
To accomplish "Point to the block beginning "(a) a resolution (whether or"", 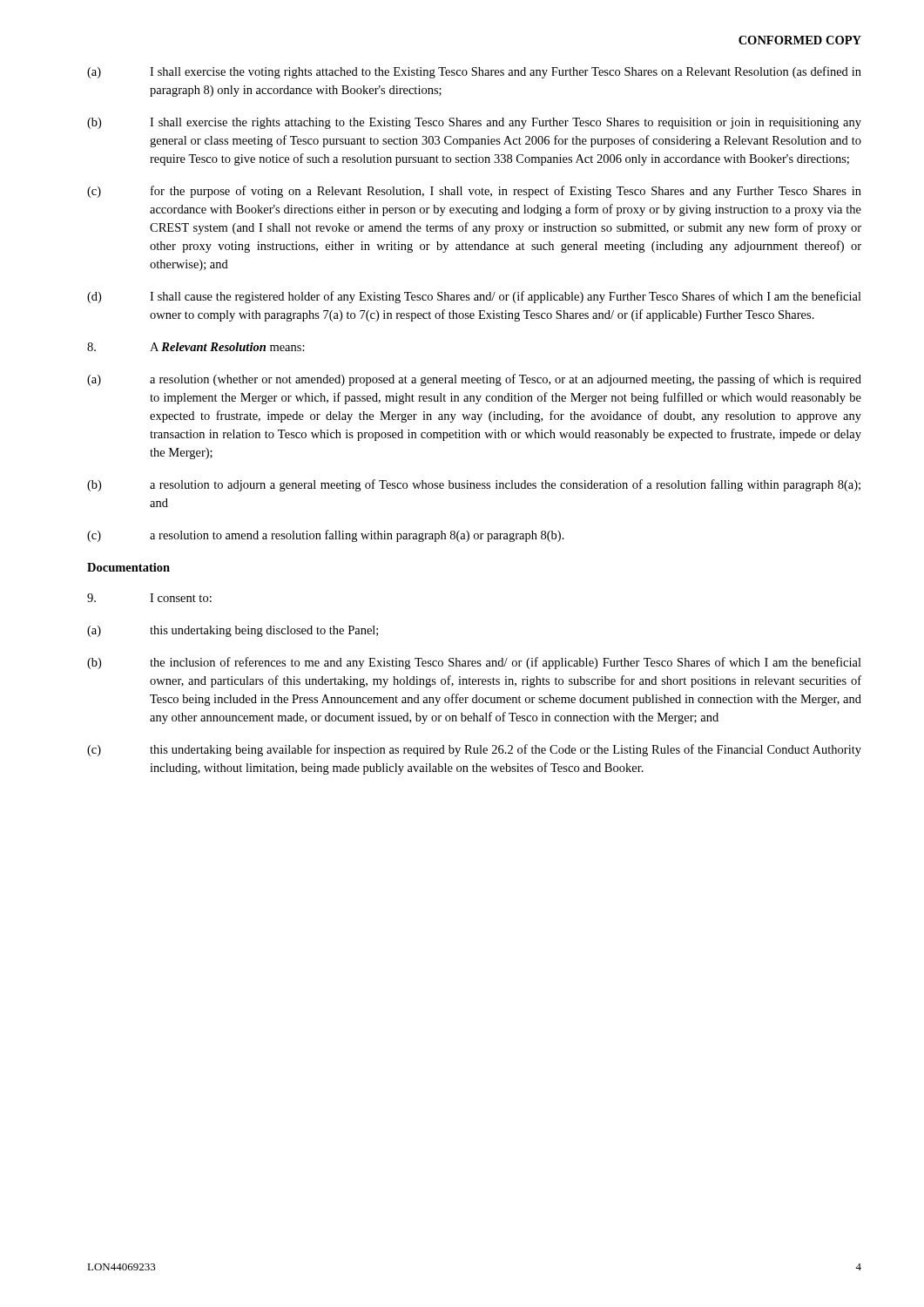I will (x=474, y=416).
